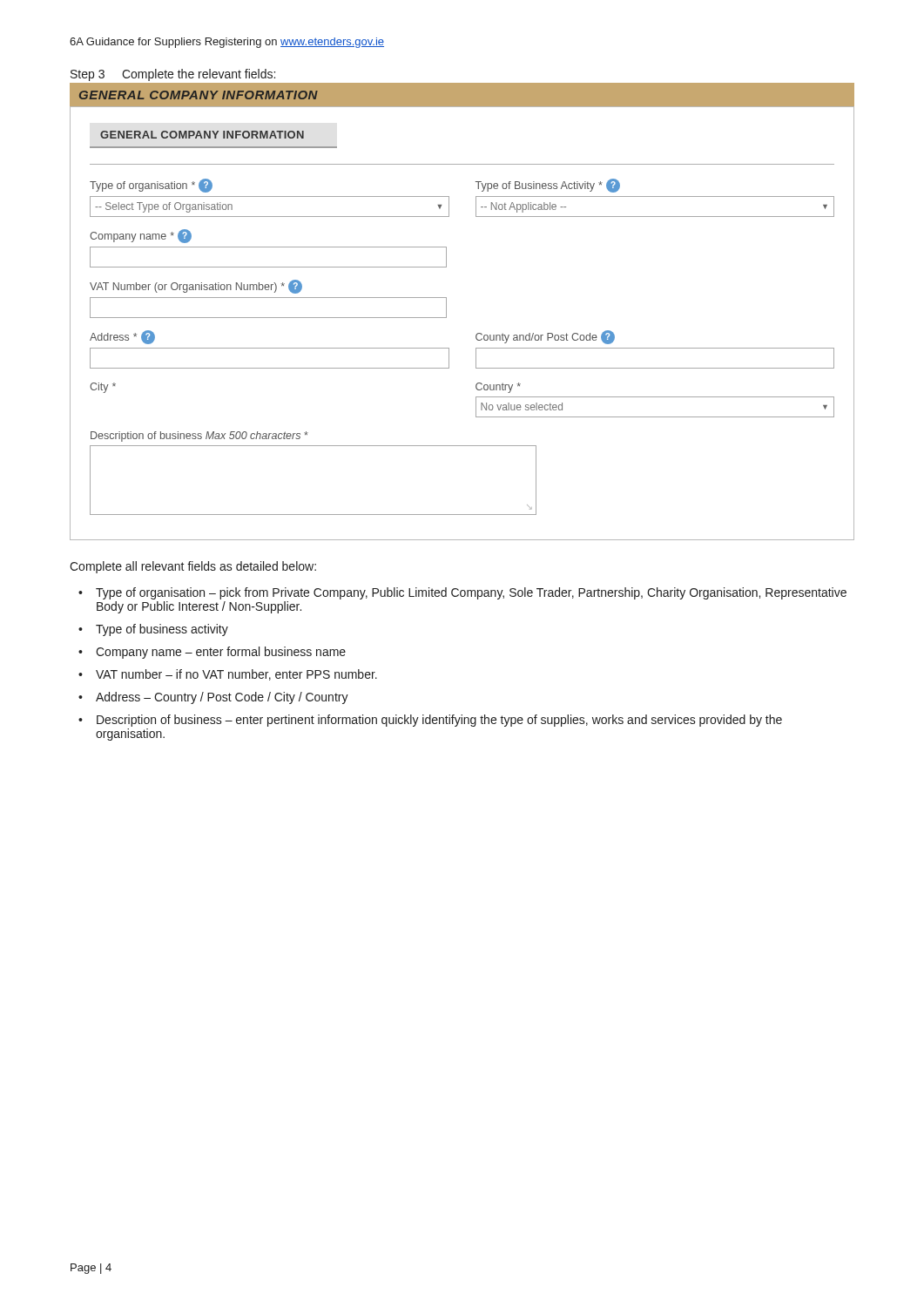This screenshot has height=1307, width=924.
Task: Point to the text starting "Type of organisation –"
Action: 475,599
